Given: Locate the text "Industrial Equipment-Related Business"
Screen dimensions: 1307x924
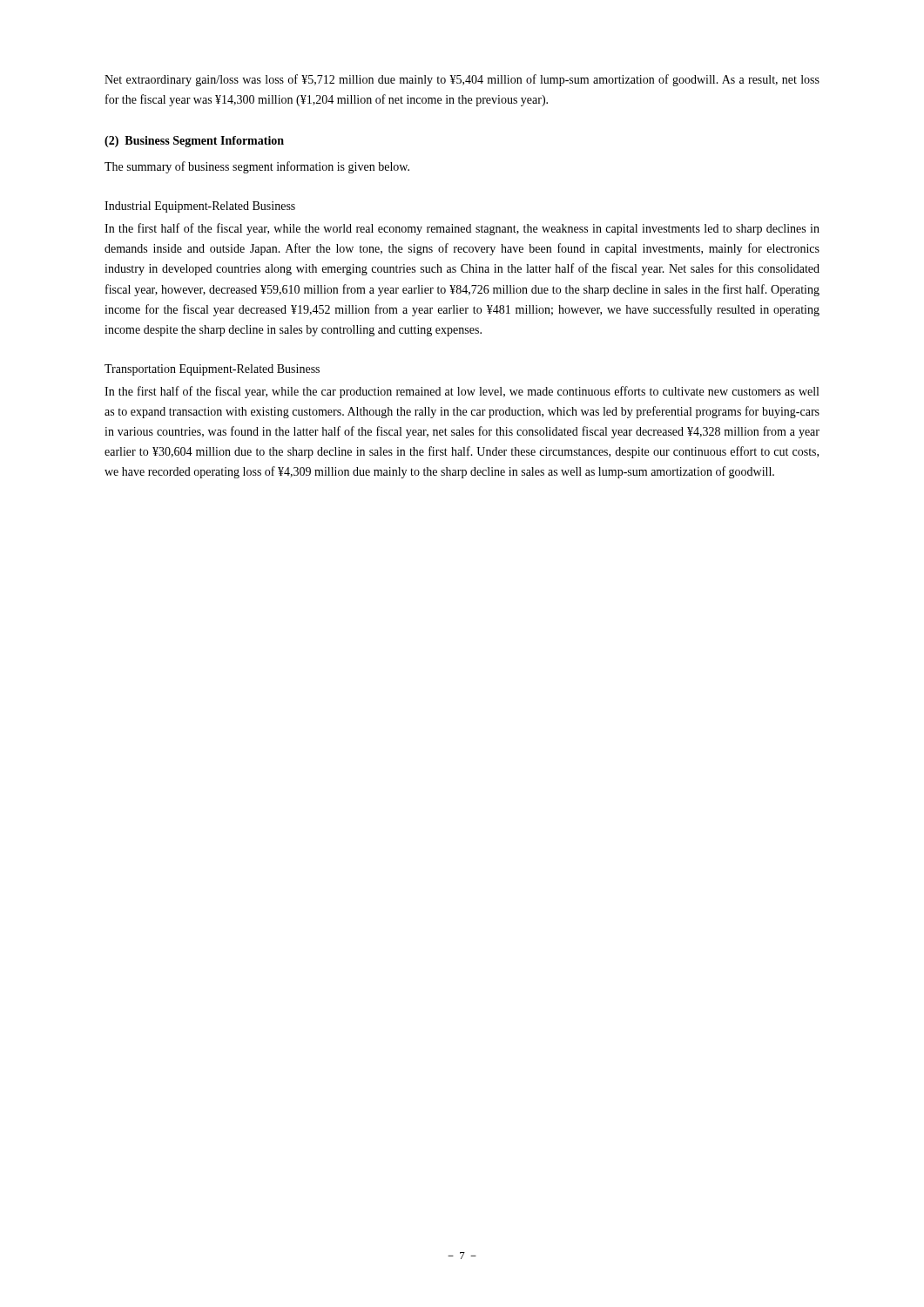Looking at the screenshot, I should tap(200, 206).
